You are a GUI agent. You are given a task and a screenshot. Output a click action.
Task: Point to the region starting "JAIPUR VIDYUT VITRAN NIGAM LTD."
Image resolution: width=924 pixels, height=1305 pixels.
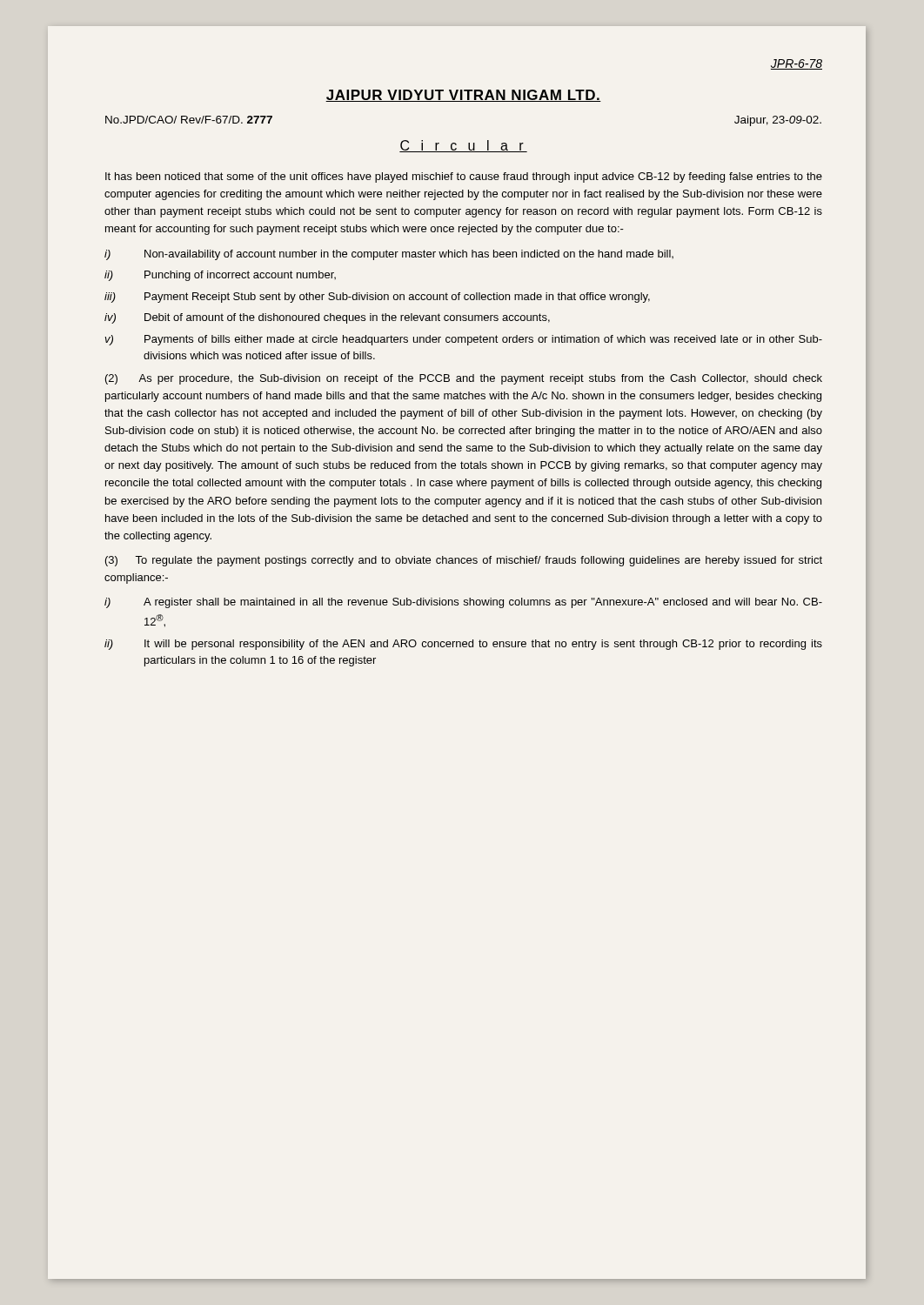click(463, 95)
